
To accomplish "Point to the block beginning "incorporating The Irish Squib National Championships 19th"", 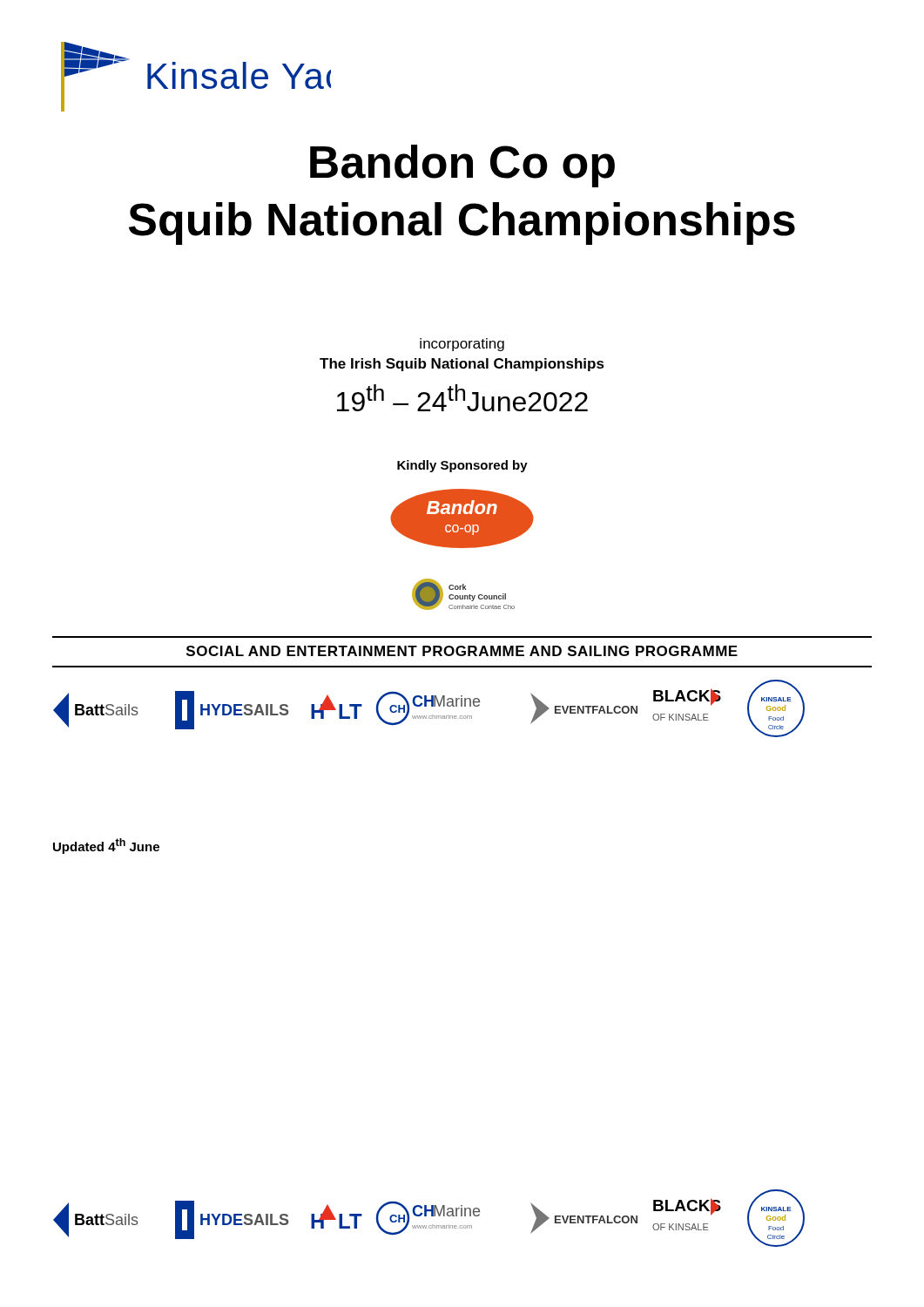I will point(462,377).
